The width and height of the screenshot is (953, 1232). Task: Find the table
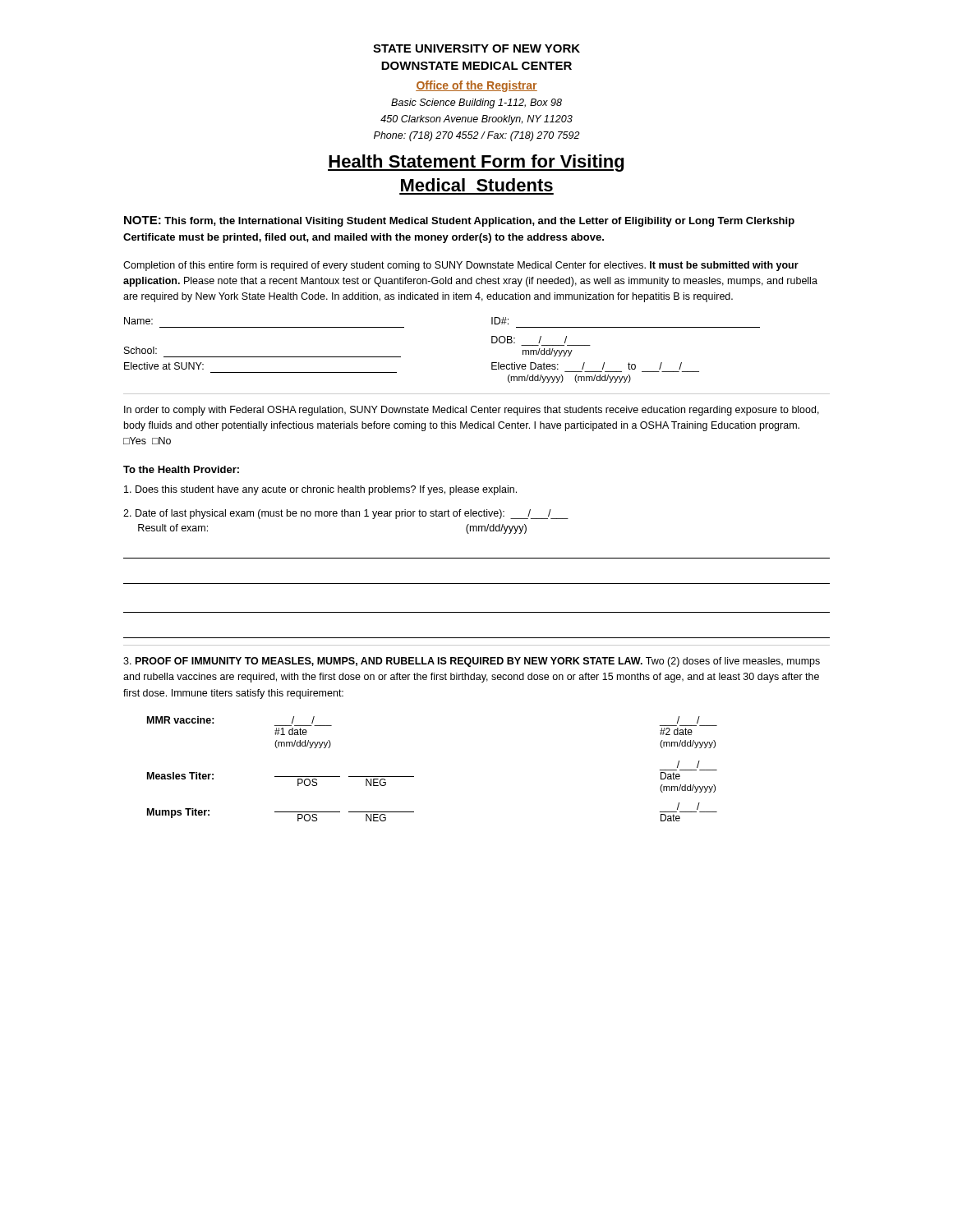pyautogui.click(x=476, y=768)
